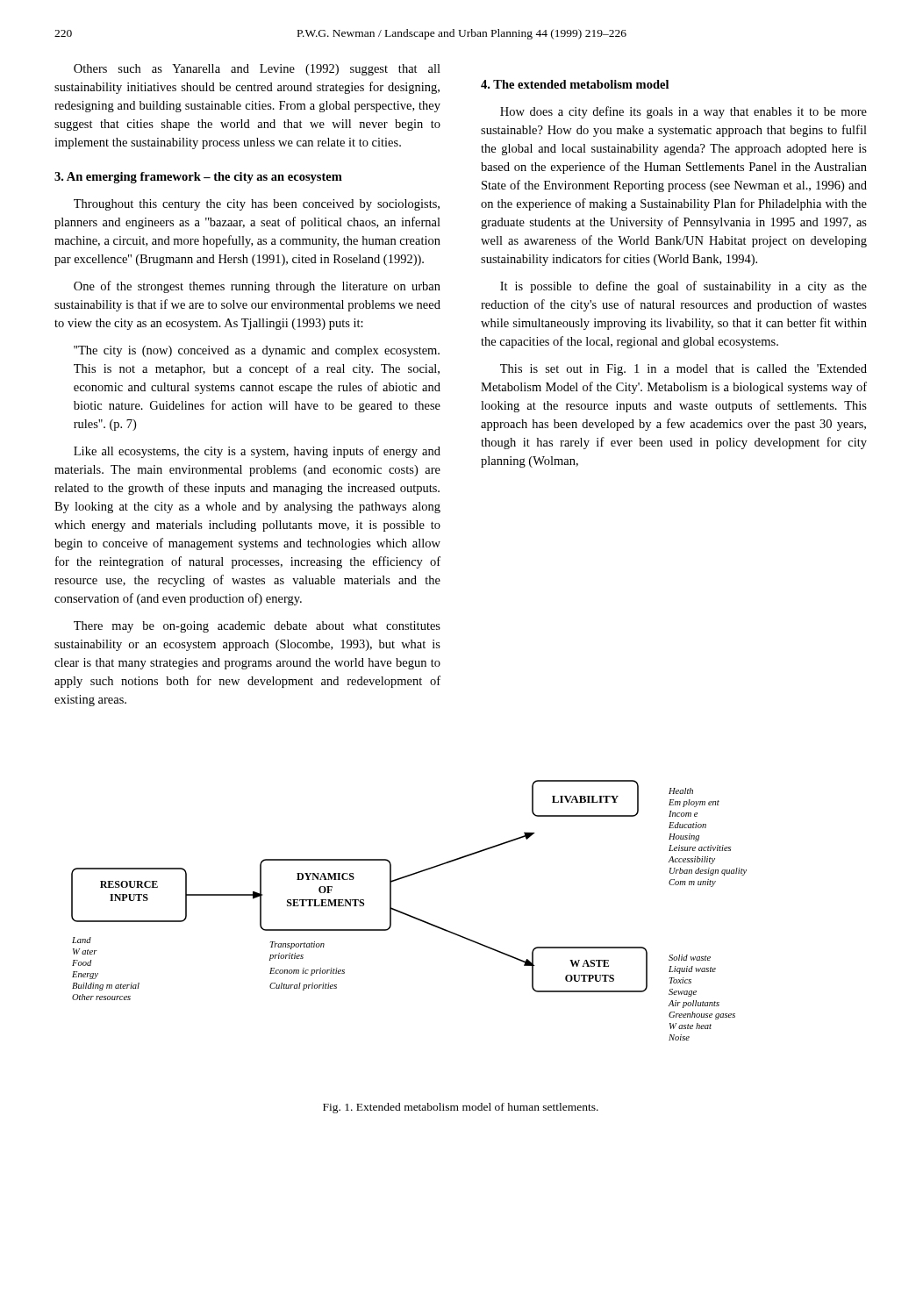Locate the block of text that opens with "How does a city define"
The image size is (923, 1316).
(x=674, y=287)
